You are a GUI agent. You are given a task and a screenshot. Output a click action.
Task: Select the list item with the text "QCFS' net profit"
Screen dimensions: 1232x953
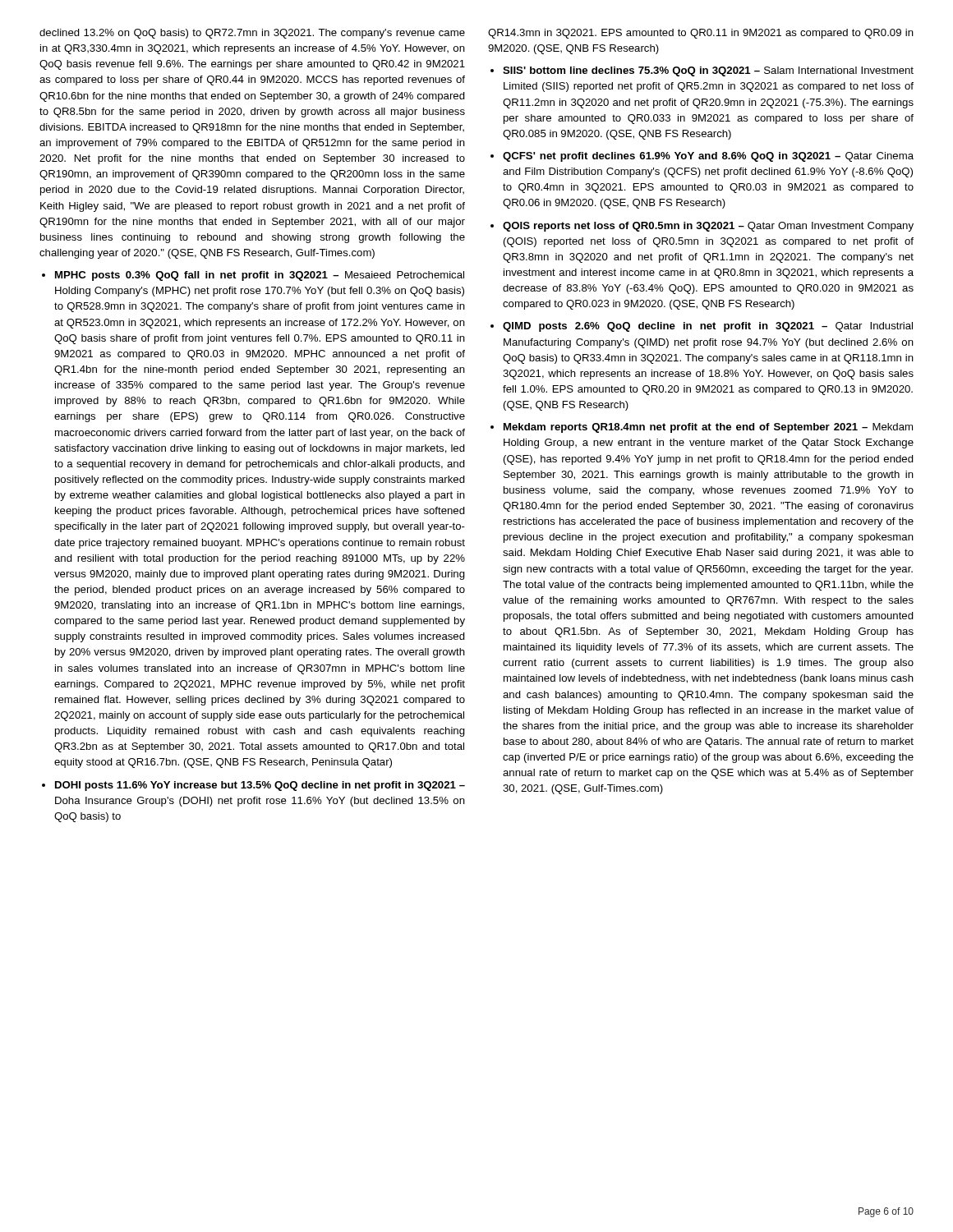tap(708, 179)
